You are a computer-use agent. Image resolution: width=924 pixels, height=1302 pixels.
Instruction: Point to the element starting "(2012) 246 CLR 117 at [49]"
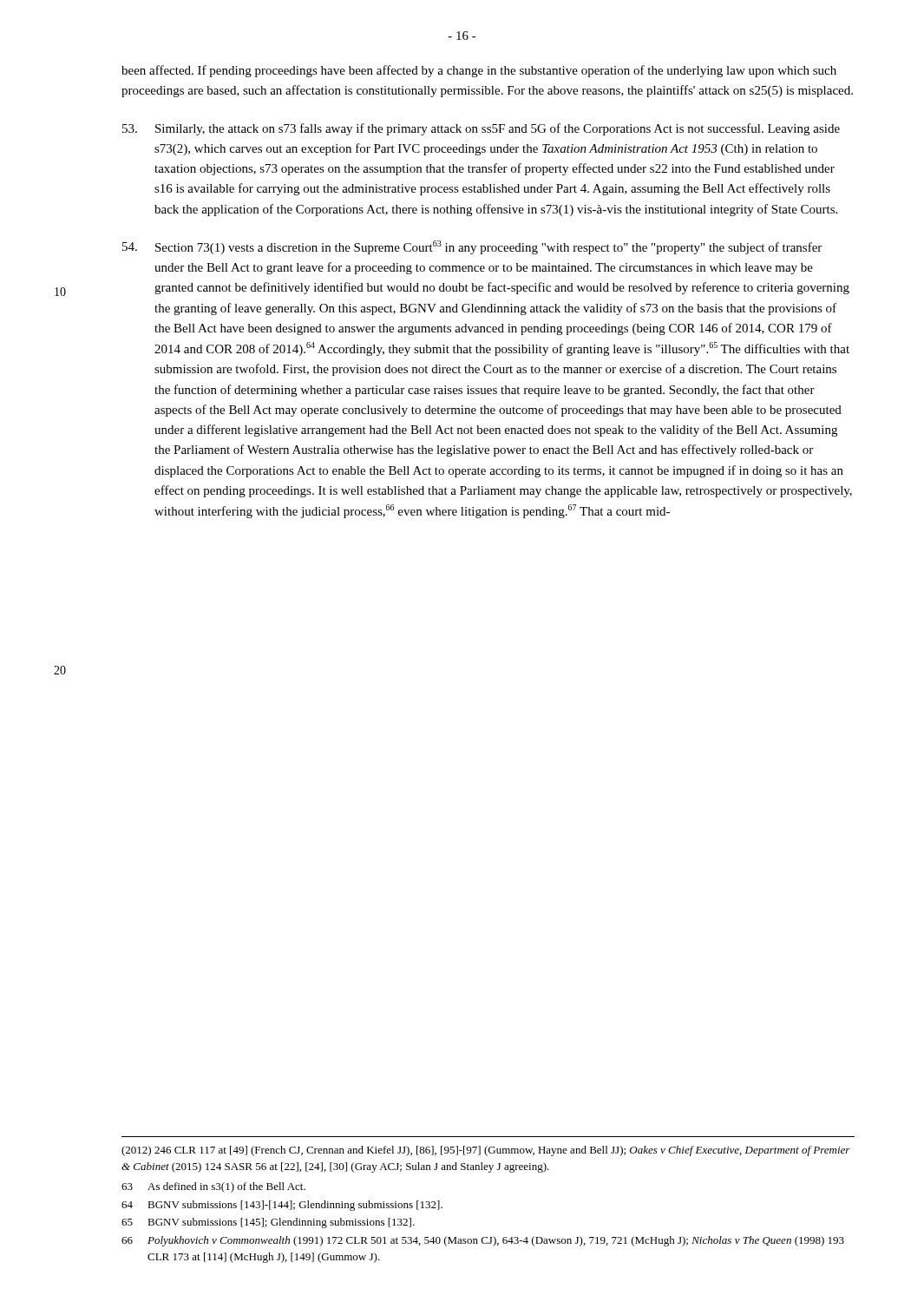(x=486, y=1151)
